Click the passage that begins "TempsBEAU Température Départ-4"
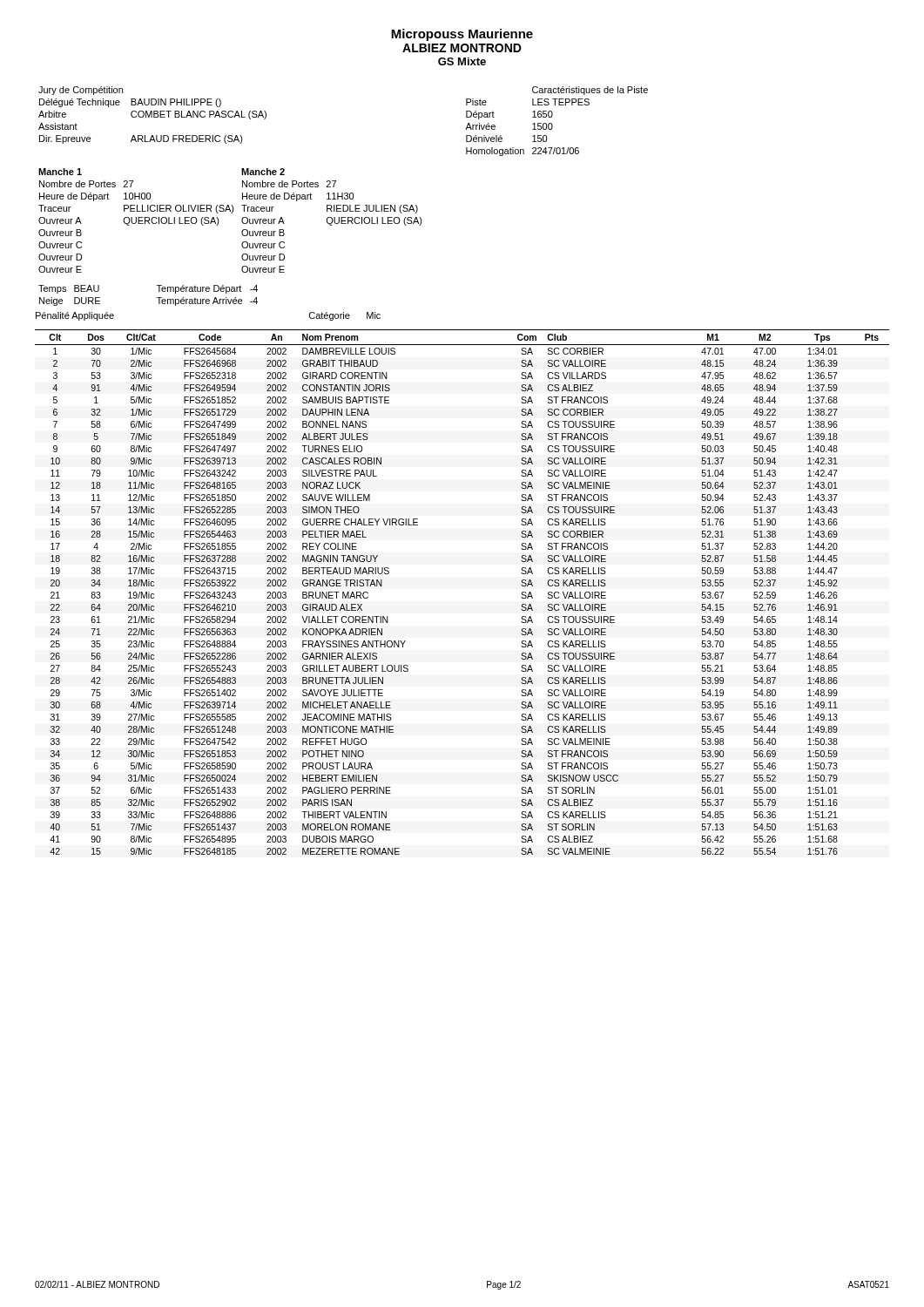The image size is (924, 1307). tap(148, 295)
